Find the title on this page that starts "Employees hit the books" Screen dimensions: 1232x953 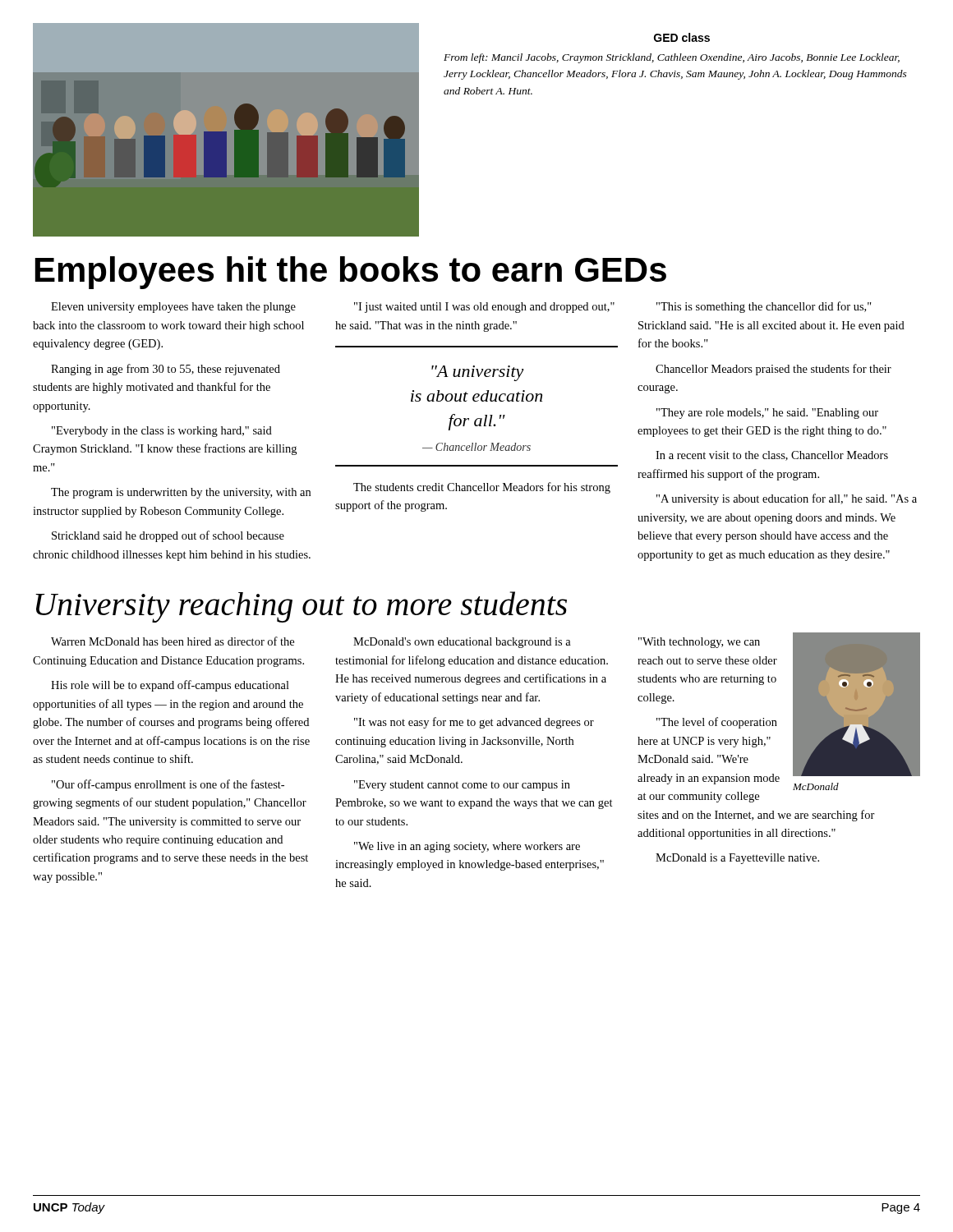coord(350,270)
